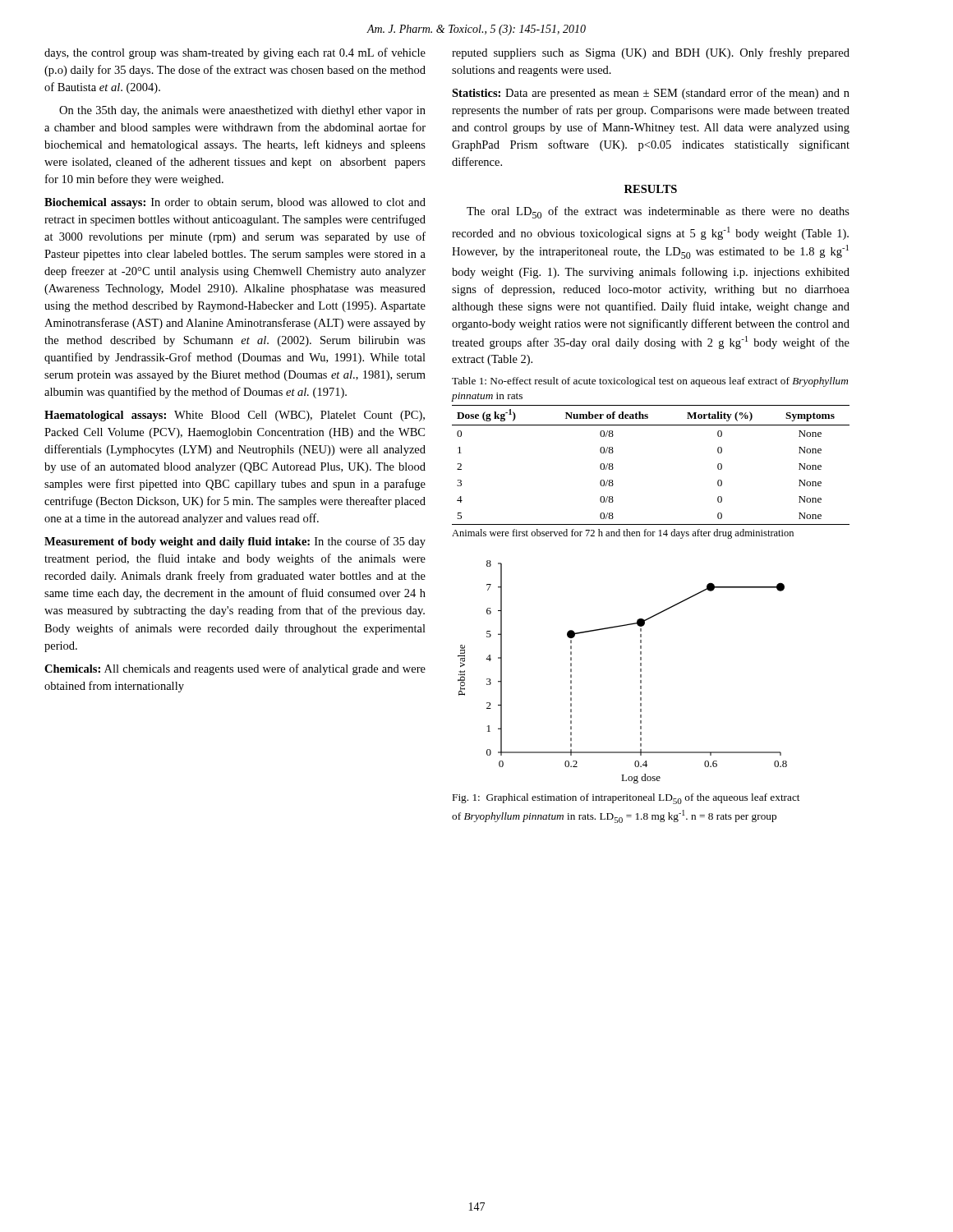Navigate to the block starting "Biochemical assays: In order to obtain serum,"
Viewport: 953px width, 1232px height.
tap(235, 297)
